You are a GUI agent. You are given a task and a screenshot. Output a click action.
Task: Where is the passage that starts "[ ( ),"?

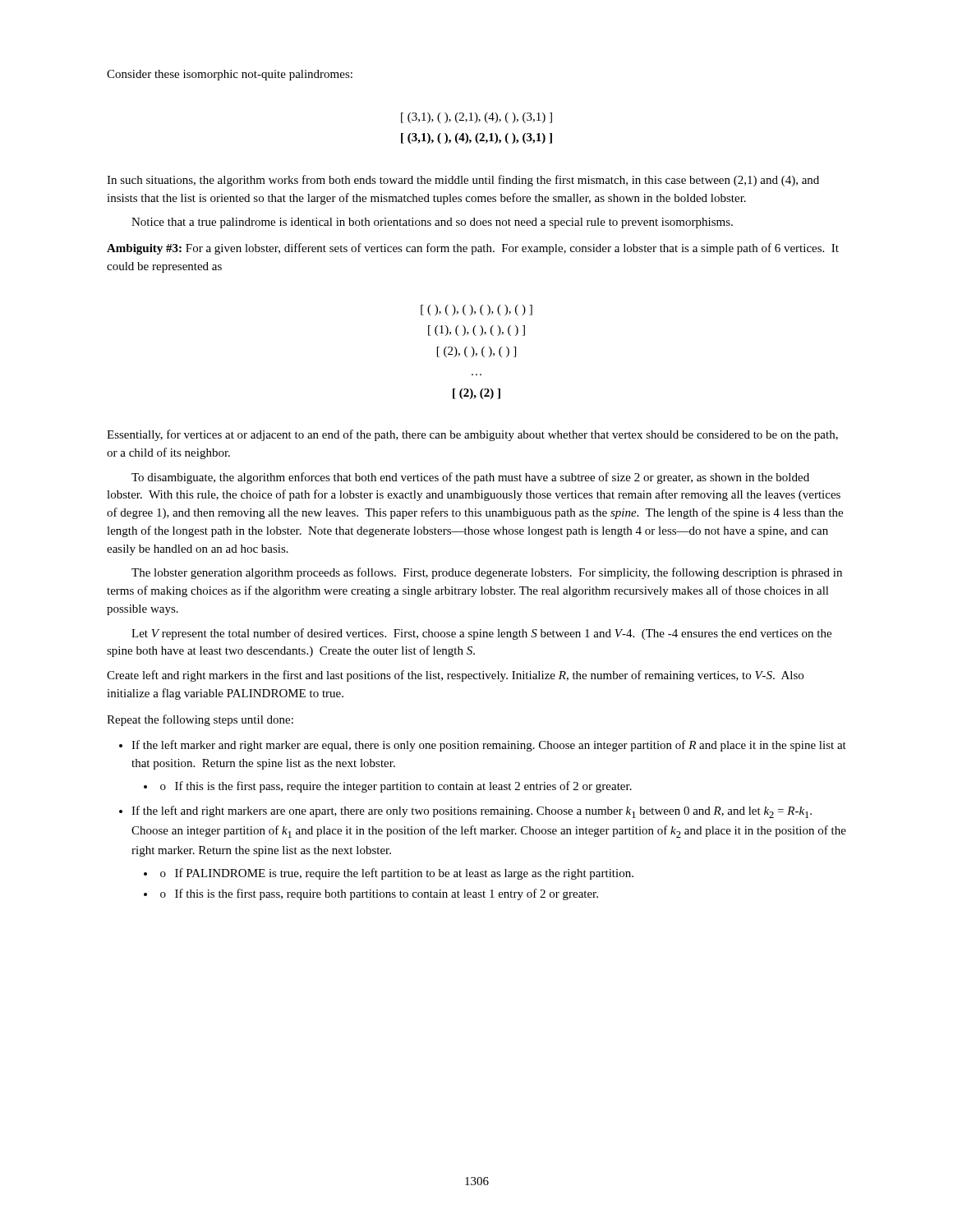click(476, 350)
